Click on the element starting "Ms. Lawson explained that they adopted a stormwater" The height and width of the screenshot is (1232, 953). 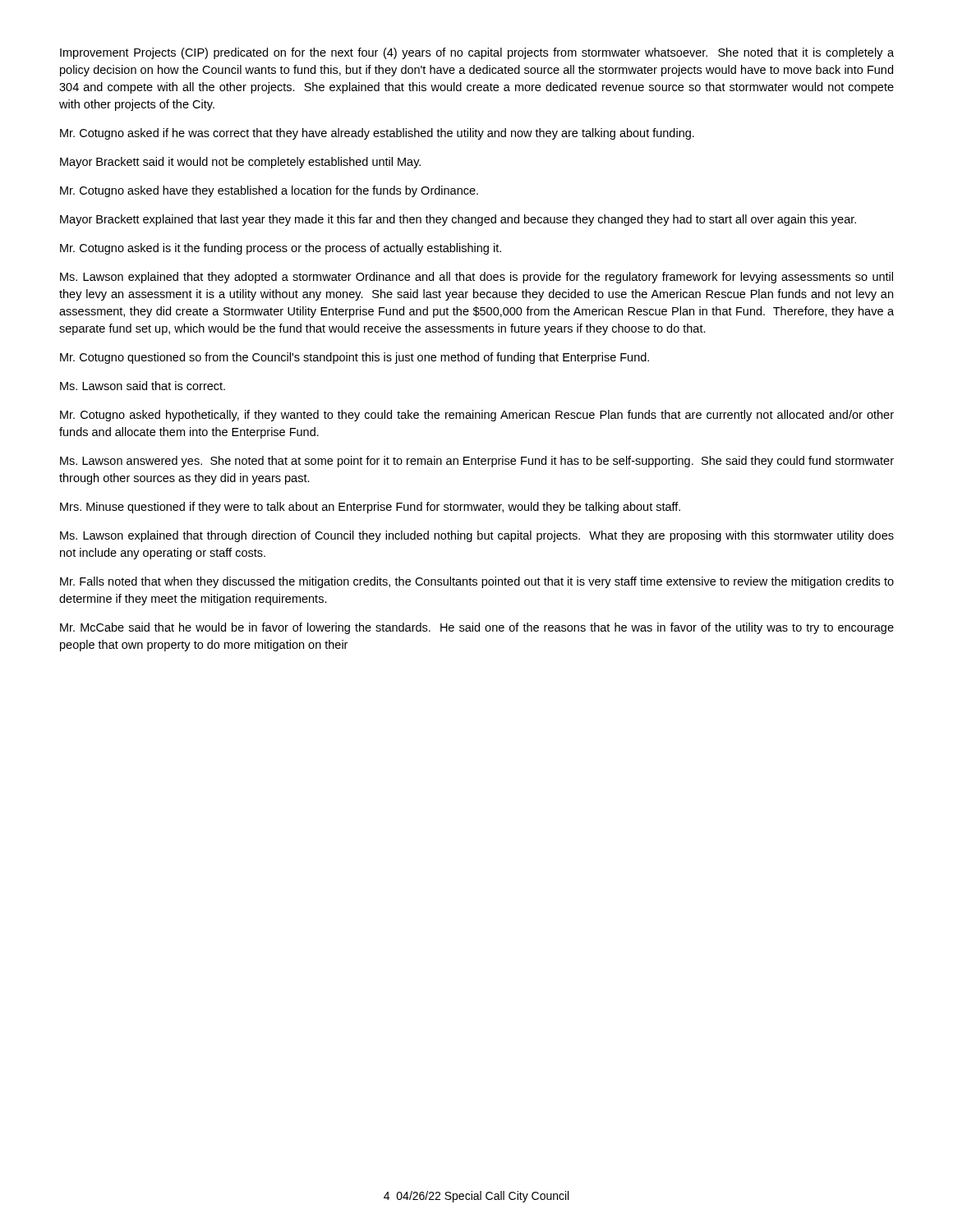[x=476, y=303]
